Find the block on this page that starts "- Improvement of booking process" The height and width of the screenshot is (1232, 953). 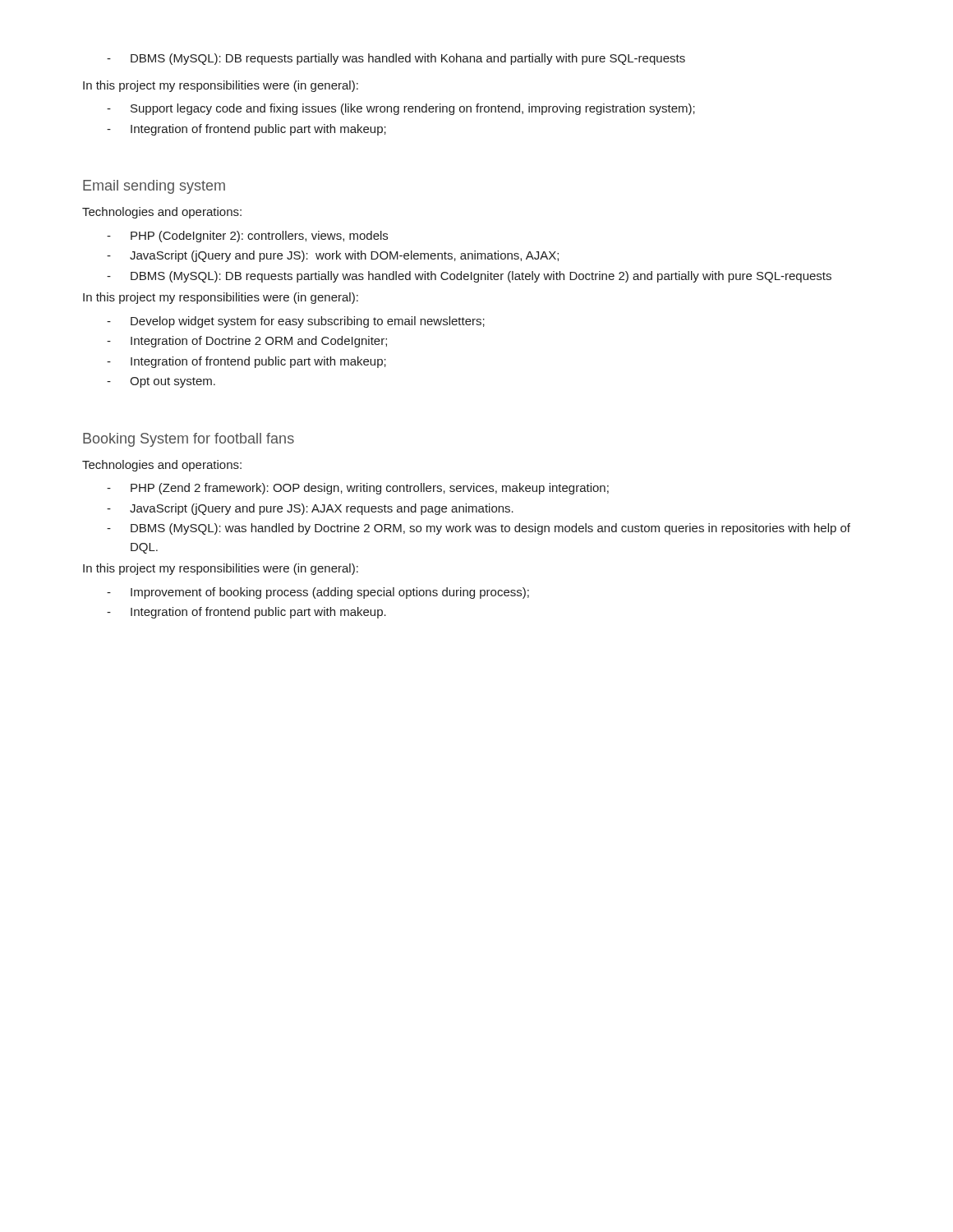489,592
